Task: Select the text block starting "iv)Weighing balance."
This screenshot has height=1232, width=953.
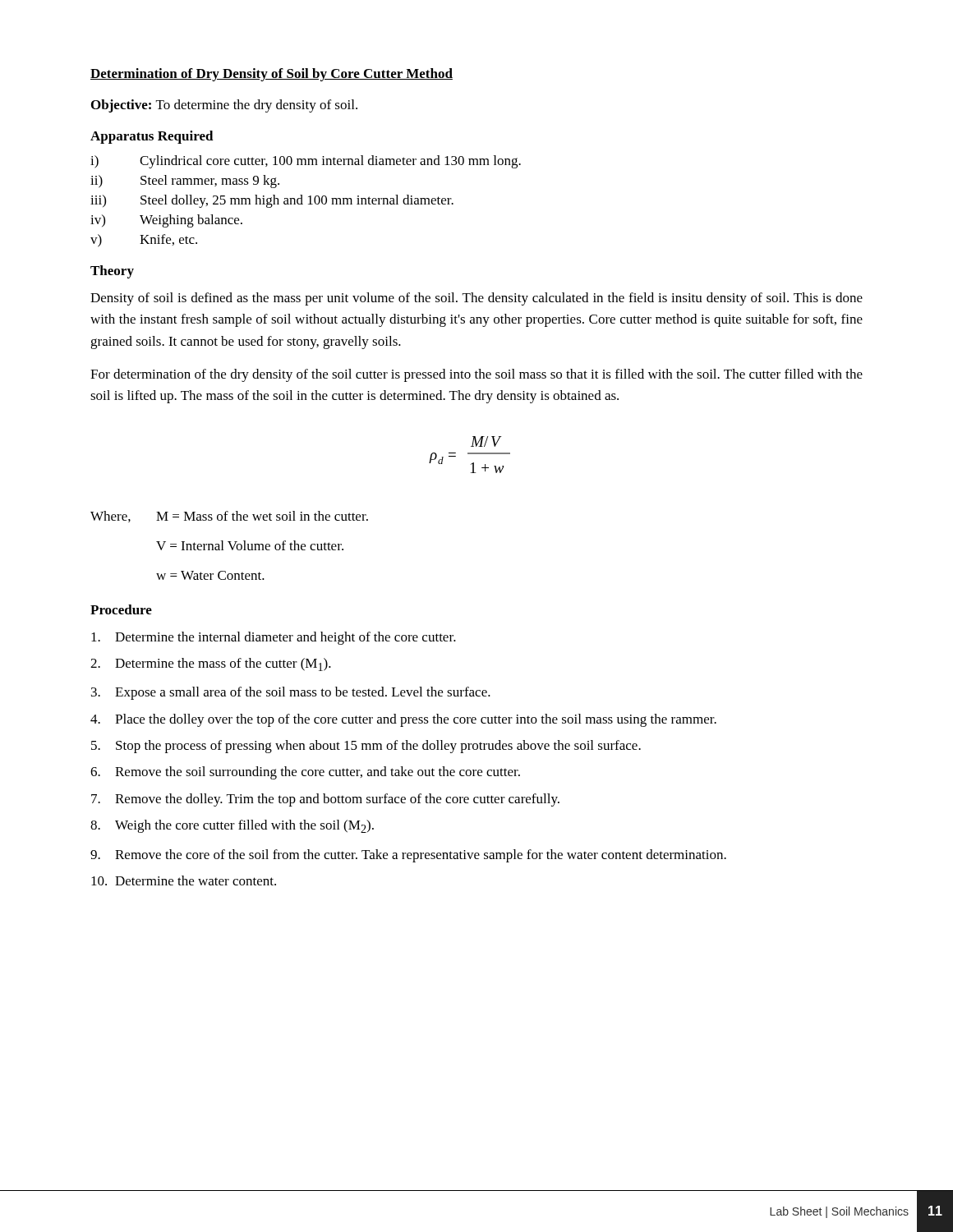Action: click(167, 220)
